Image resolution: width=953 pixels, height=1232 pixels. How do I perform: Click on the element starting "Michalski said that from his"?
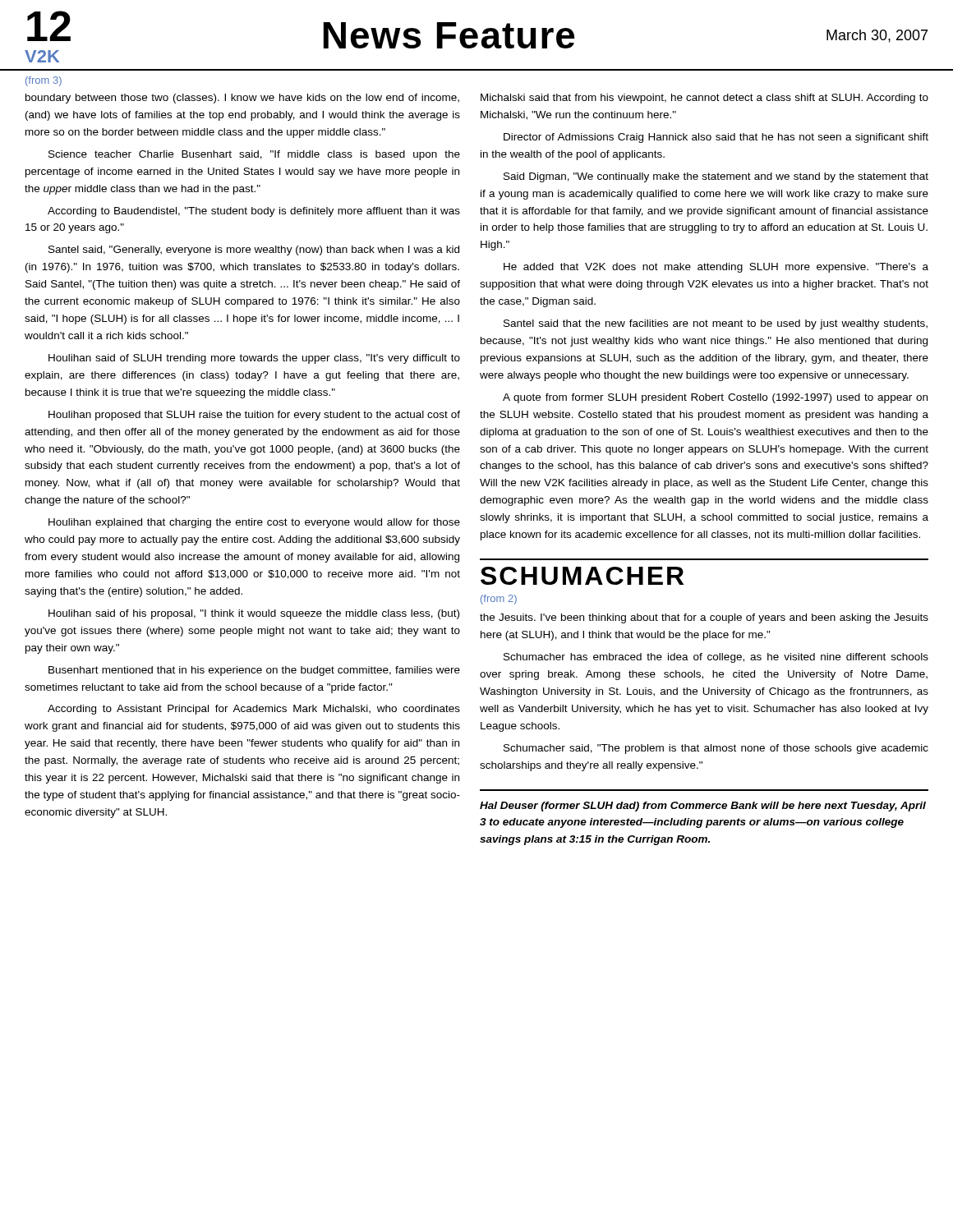click(704, 317)
